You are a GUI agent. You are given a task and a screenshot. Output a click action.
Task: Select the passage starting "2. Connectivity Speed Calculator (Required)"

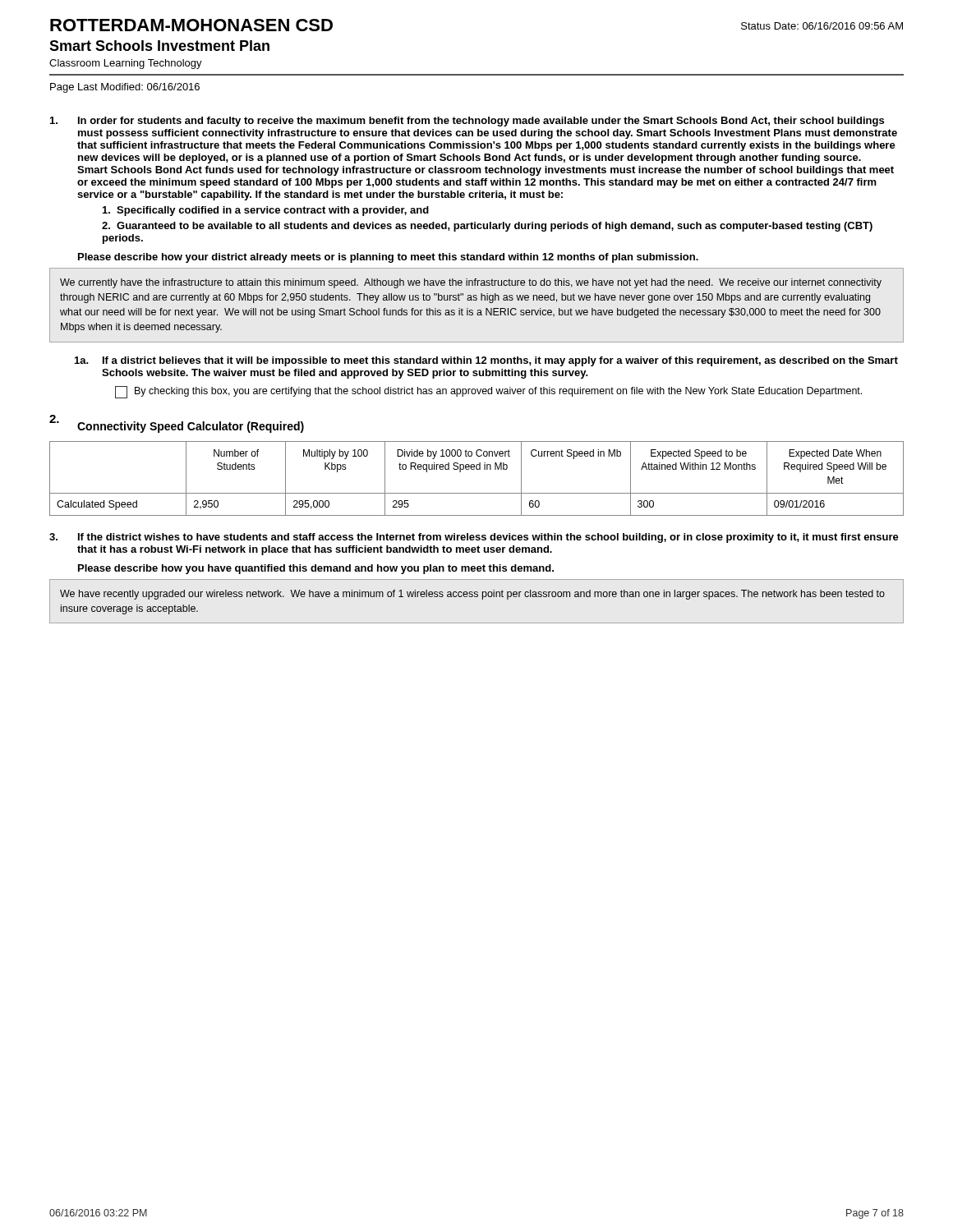pyautogui.click(x=177, y=424)
